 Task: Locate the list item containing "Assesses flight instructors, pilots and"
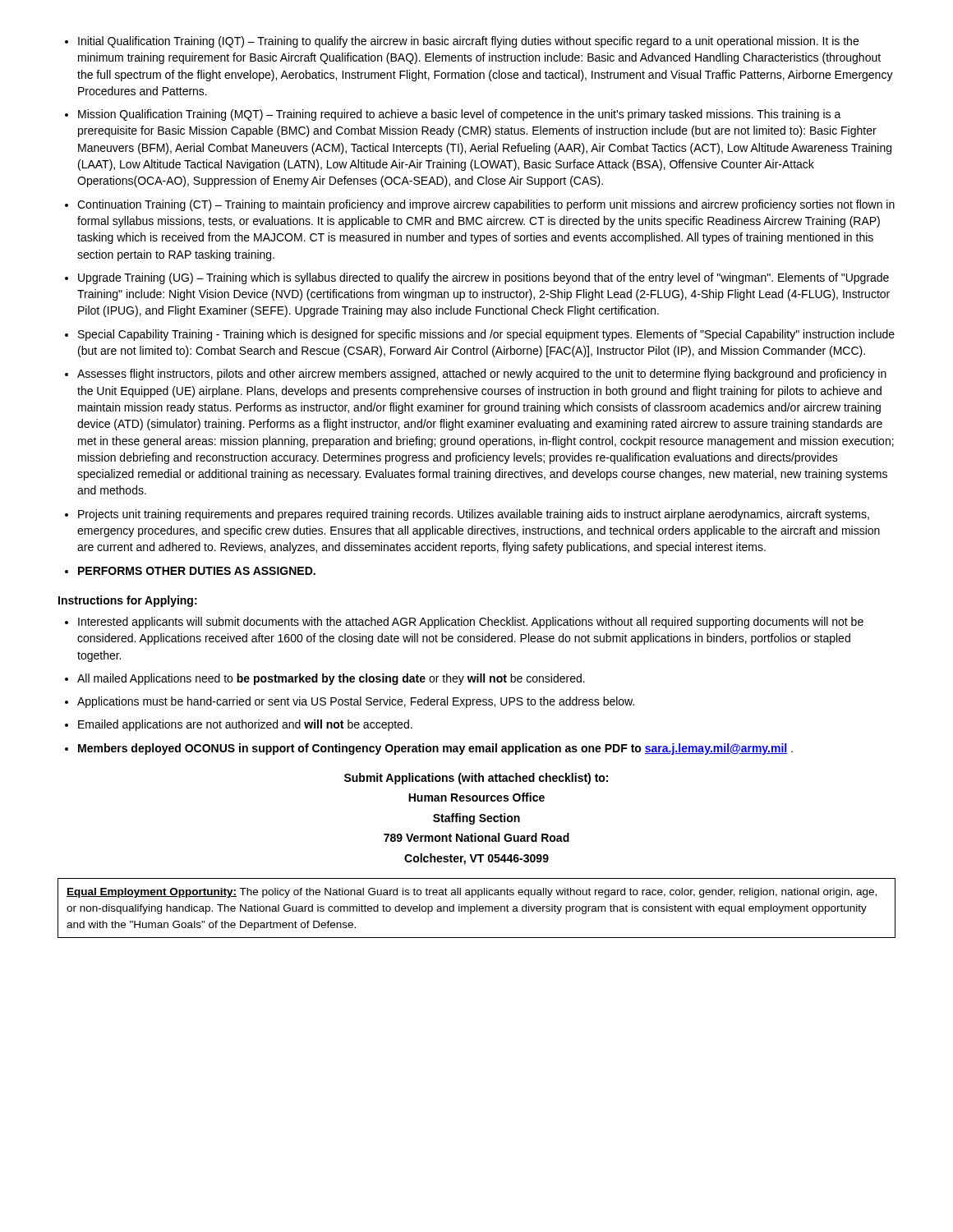[x=476, y=432]
